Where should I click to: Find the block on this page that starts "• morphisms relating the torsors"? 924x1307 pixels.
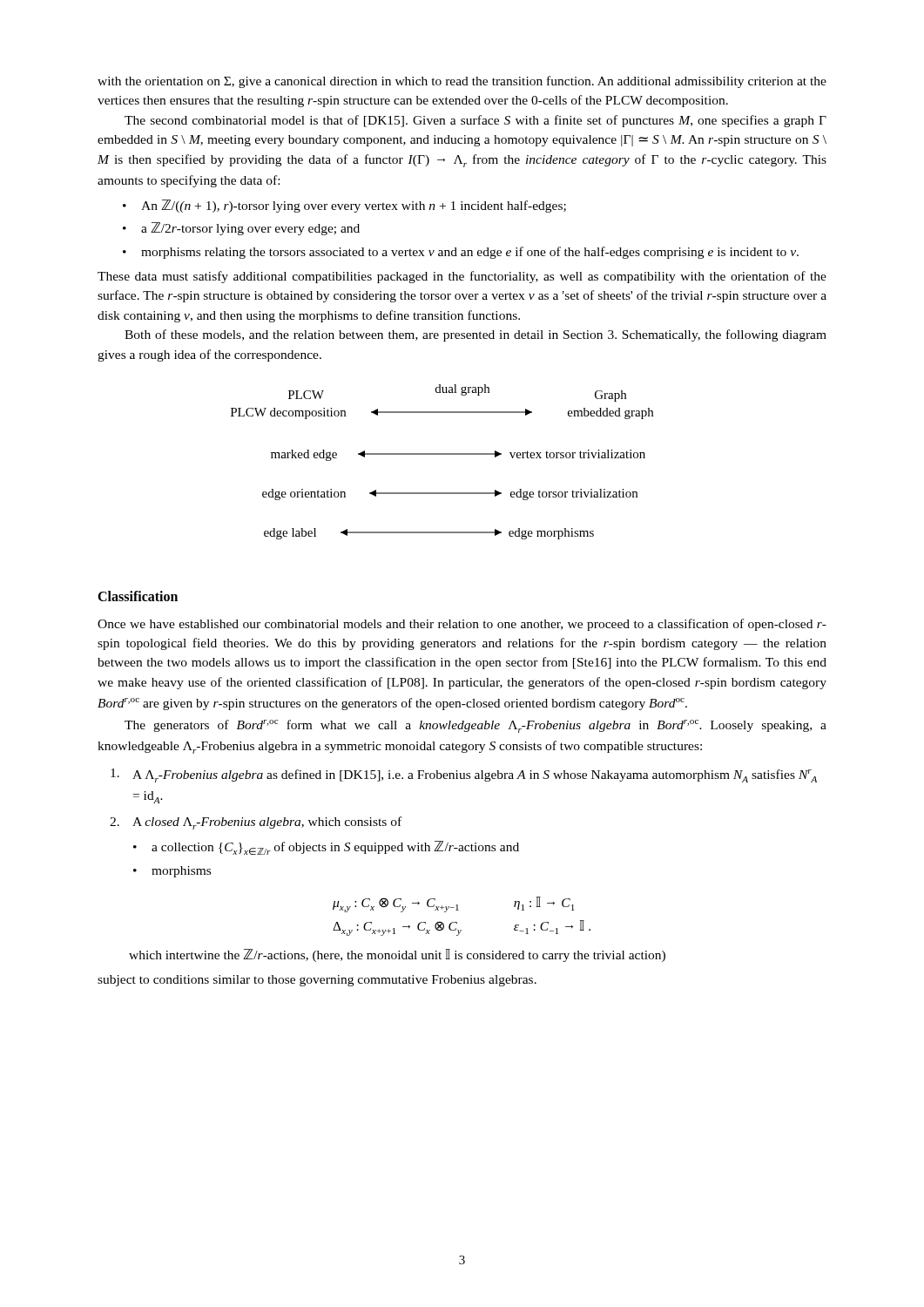coord(474,252)
